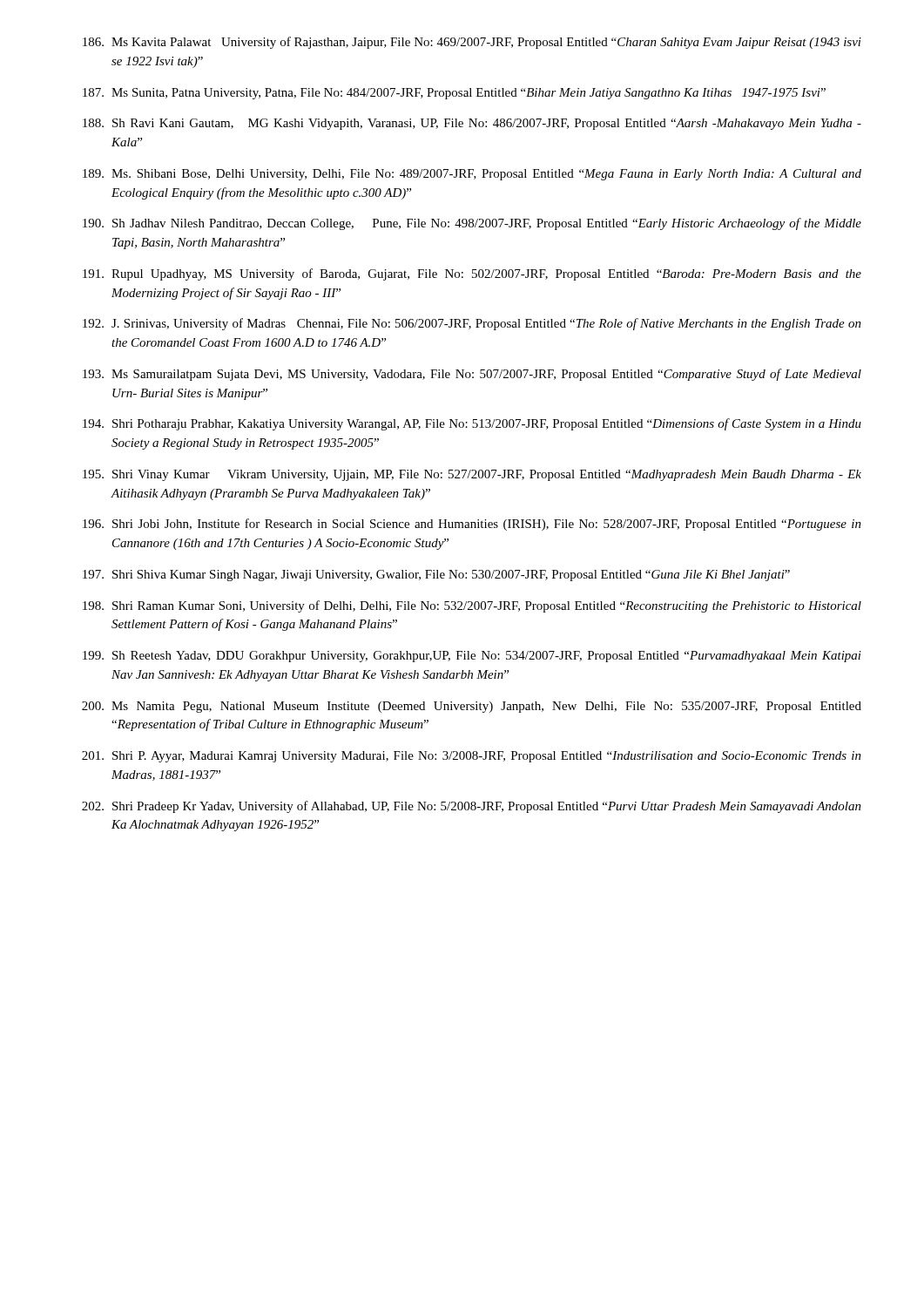Click the passage that begins "202. Shri Pradeep Kr Yadav, University"

click(462, 816)
